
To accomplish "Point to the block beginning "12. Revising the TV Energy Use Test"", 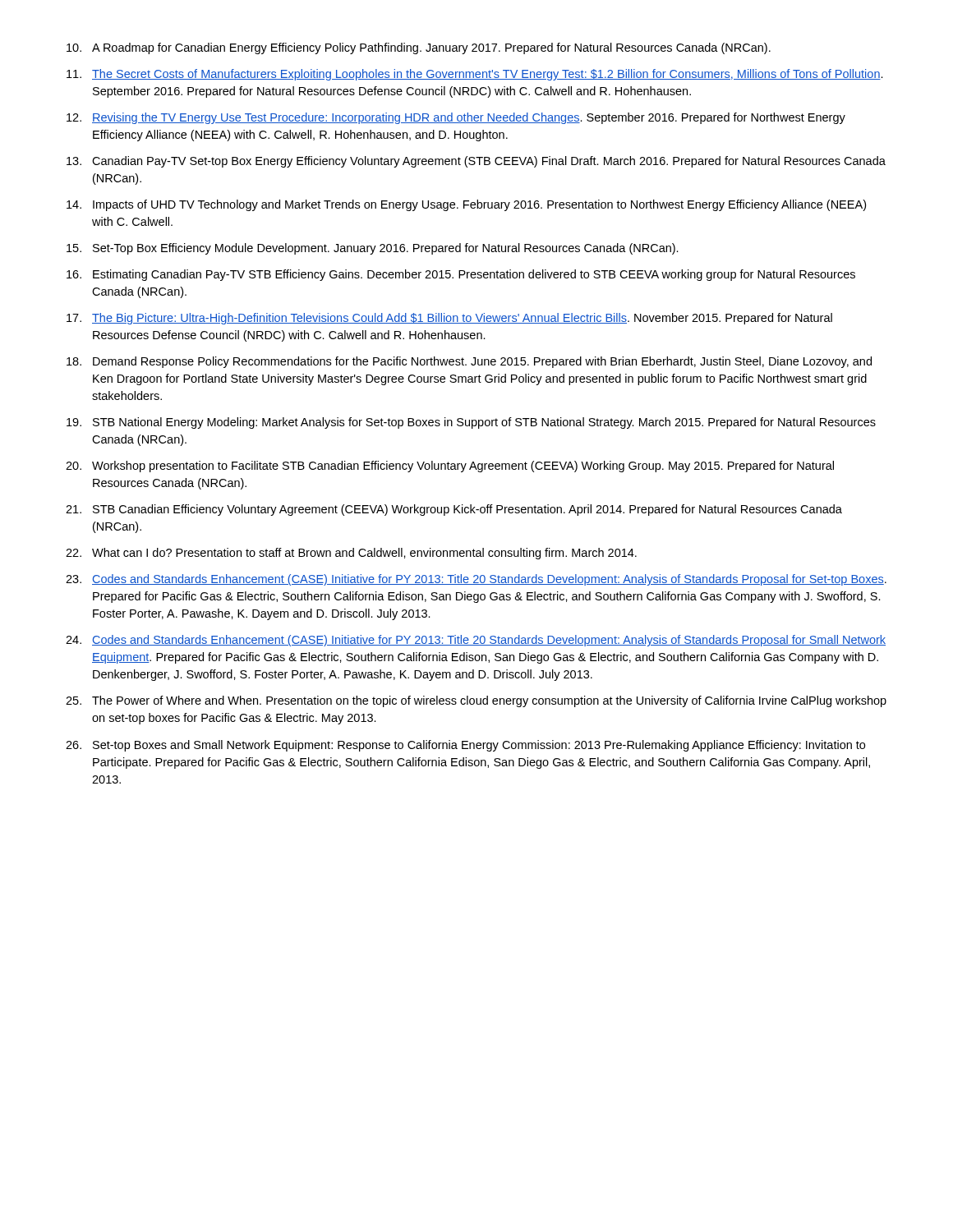I will [x=476, y=127].
